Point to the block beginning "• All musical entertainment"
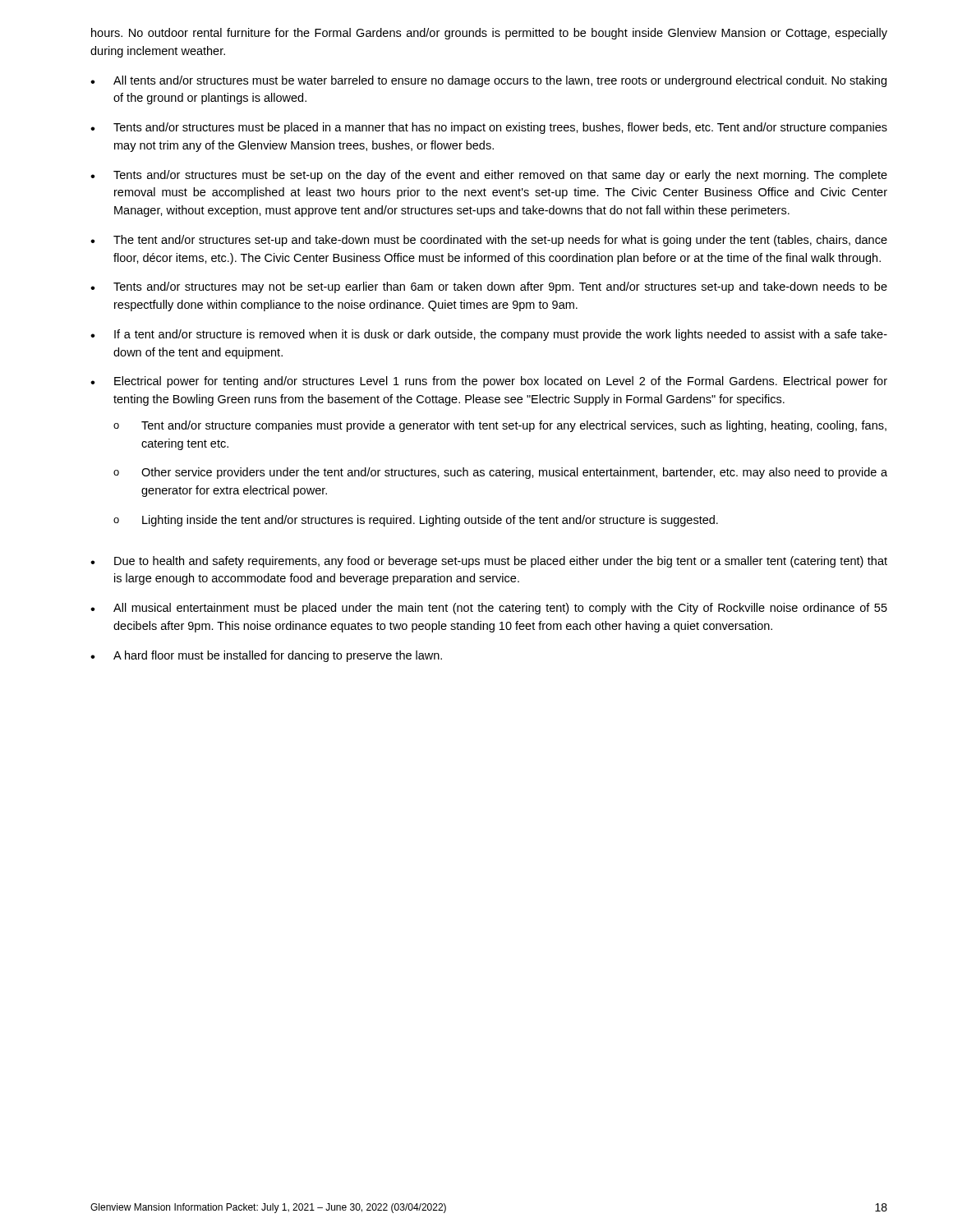Viewport: 953px width, 1232px height. click(489, 617)
